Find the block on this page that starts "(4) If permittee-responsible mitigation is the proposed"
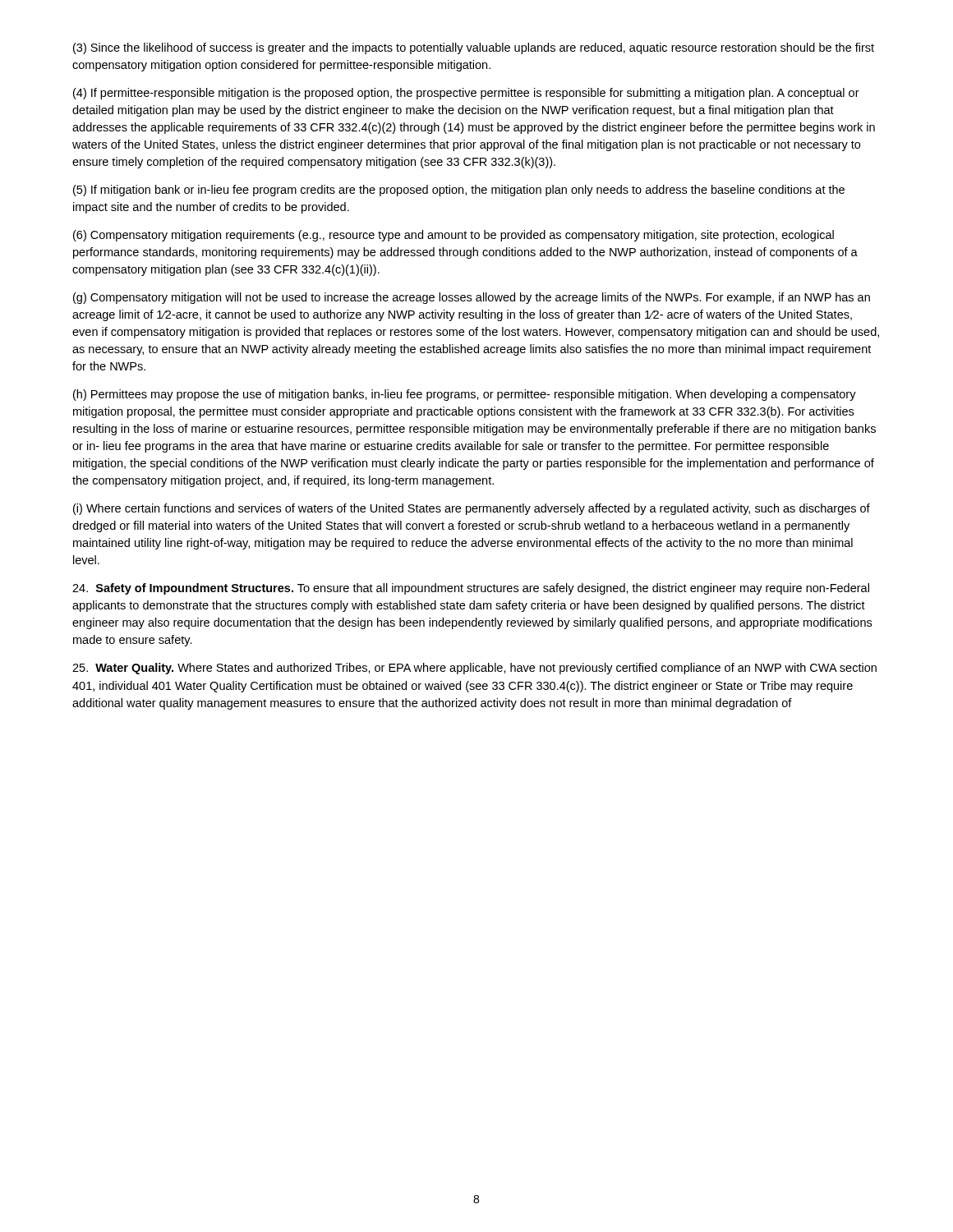This screenshot has width=953, height=1232. 474,127
